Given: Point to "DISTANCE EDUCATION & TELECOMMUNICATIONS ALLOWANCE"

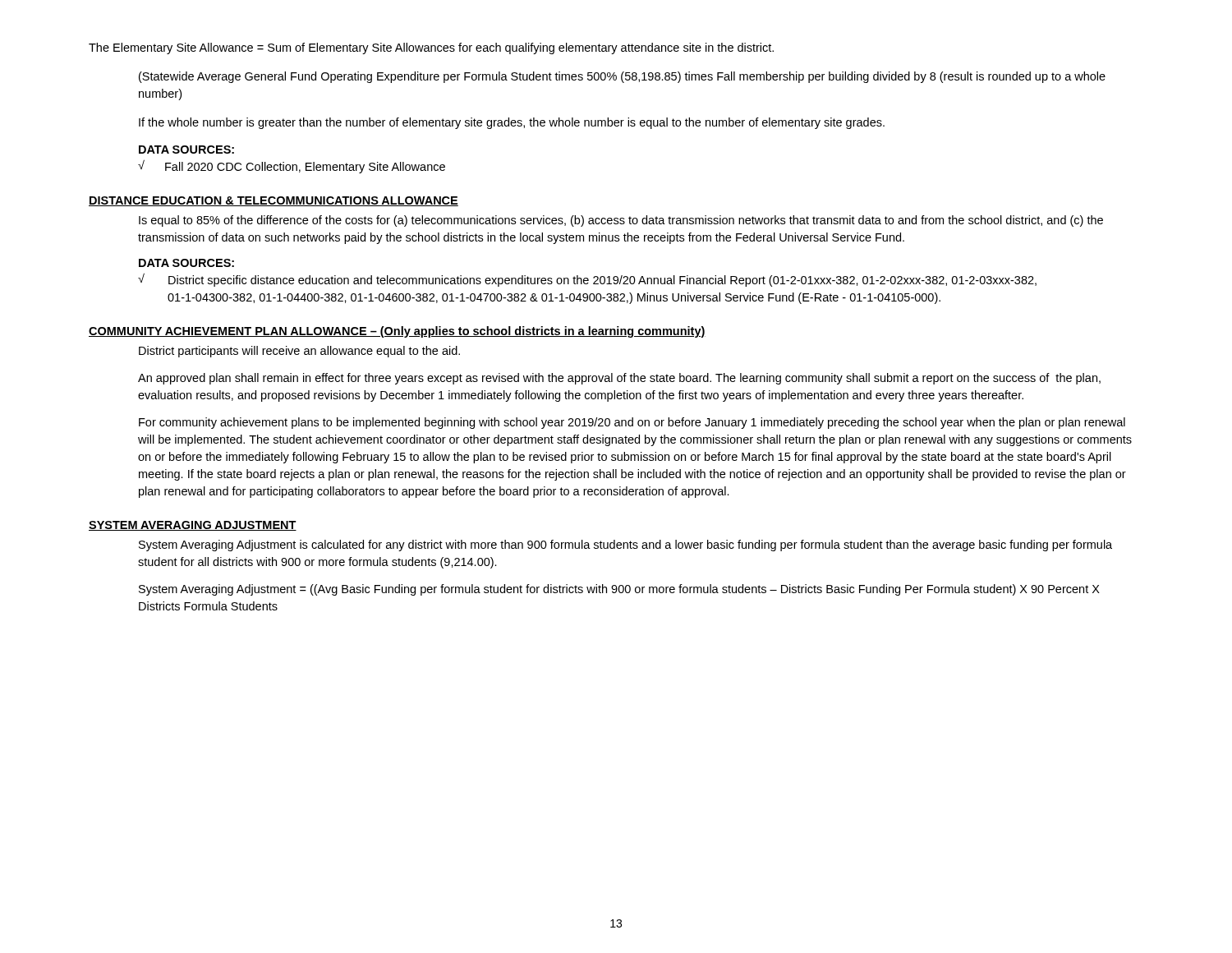Looking at the screenshot, I should (x=273, y=201).
